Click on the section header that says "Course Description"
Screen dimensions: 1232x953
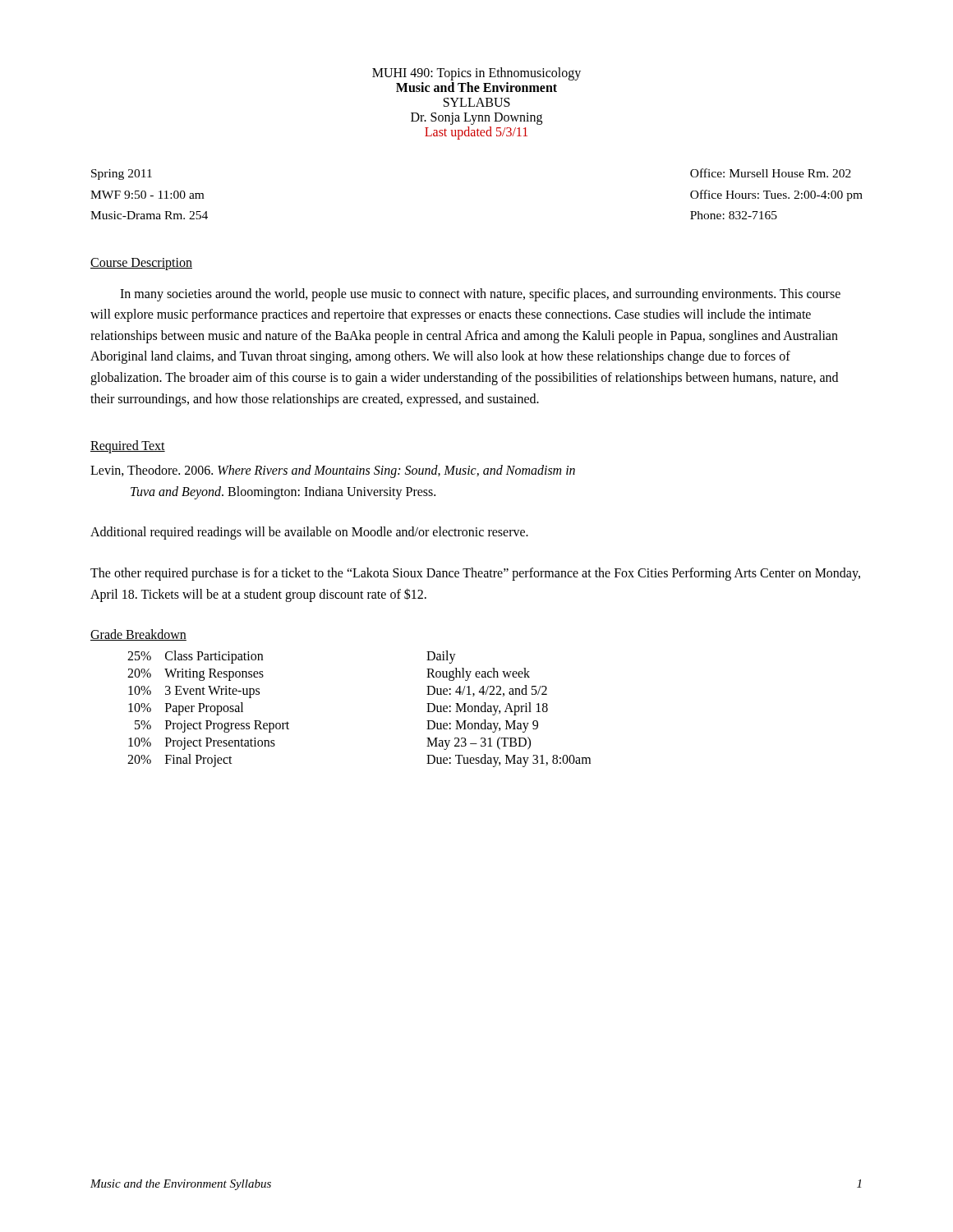141,262
